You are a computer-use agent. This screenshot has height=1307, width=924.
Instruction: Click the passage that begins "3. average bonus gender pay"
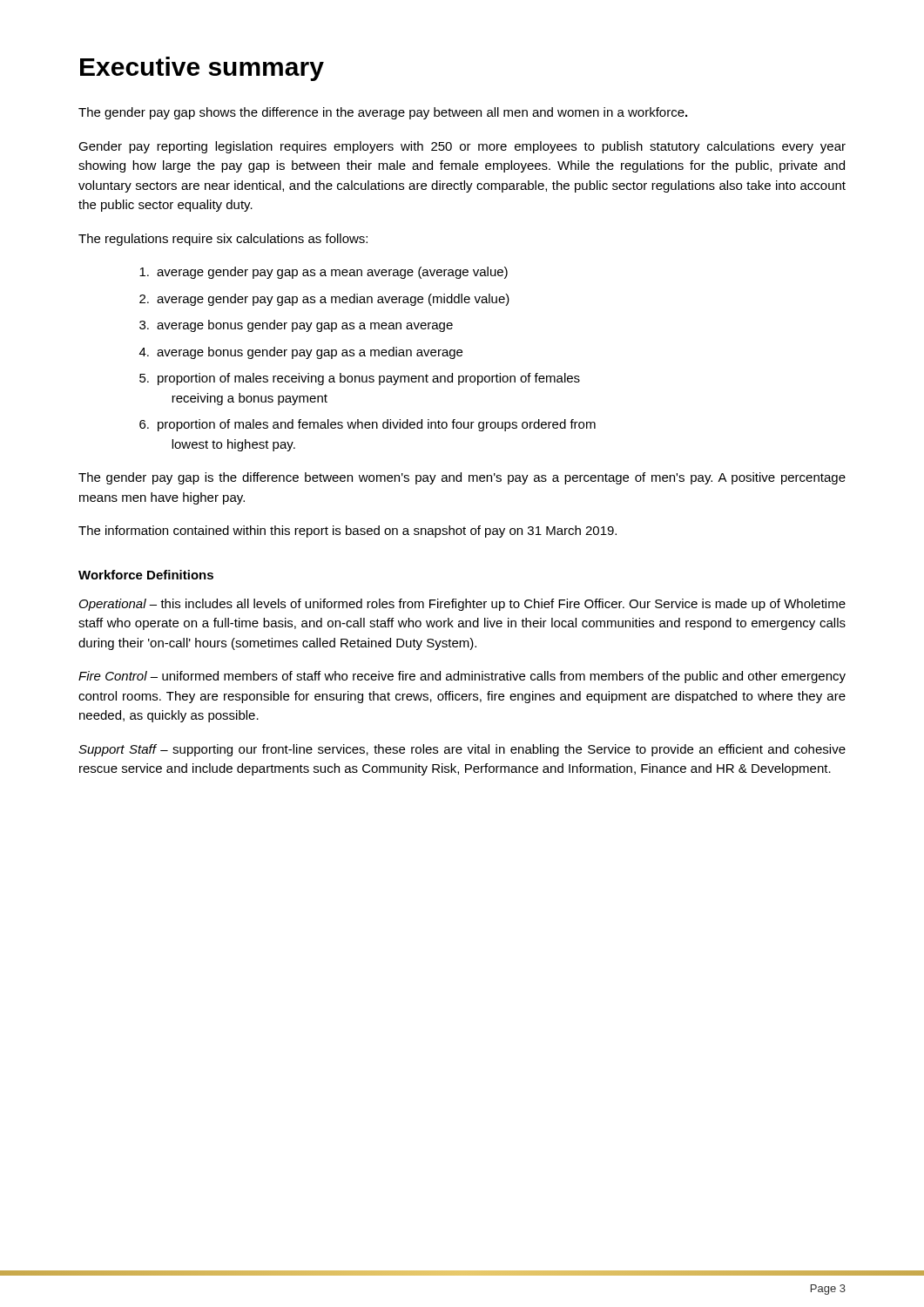(462, 325)
